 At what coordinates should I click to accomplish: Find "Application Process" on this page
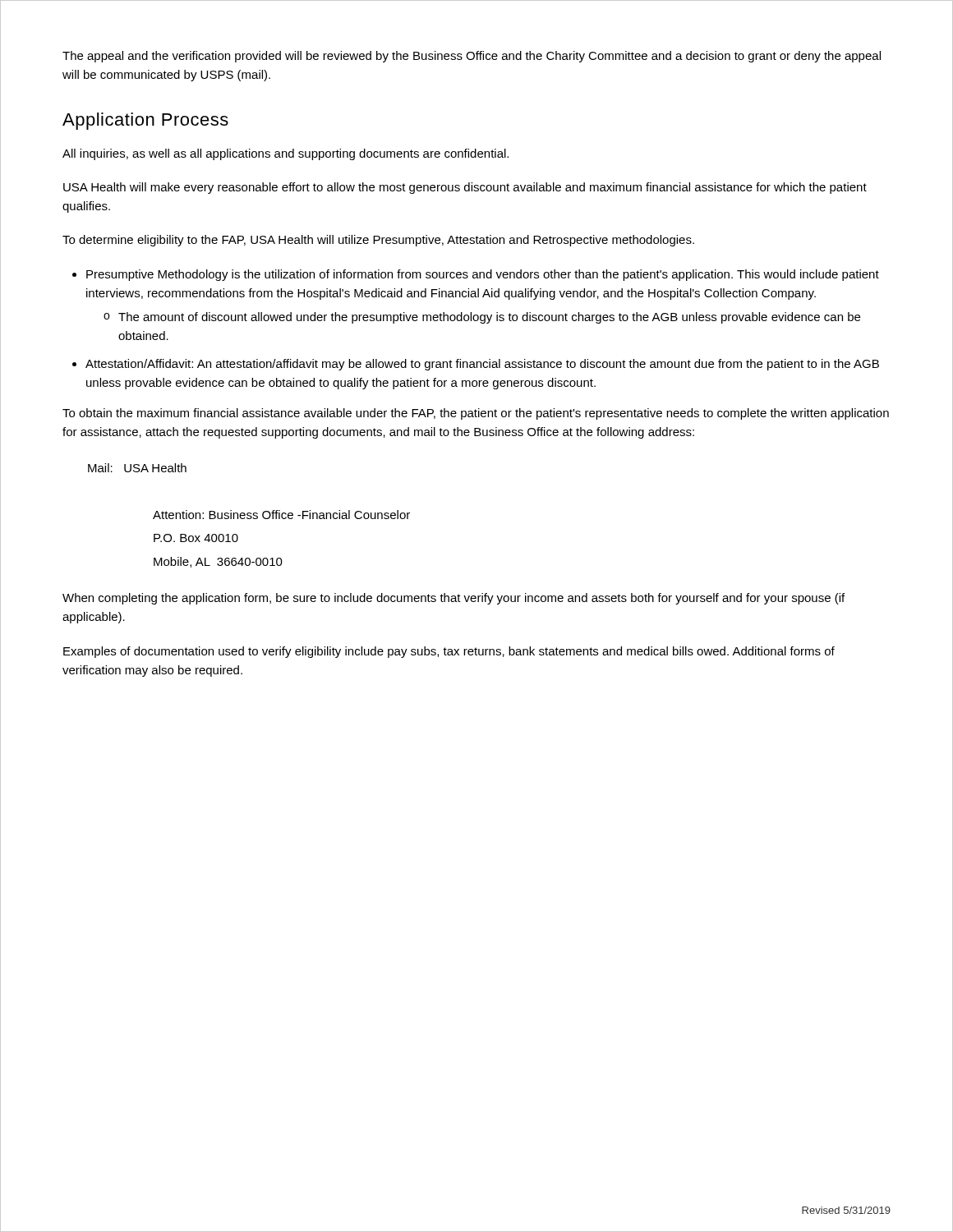point(146,119)
